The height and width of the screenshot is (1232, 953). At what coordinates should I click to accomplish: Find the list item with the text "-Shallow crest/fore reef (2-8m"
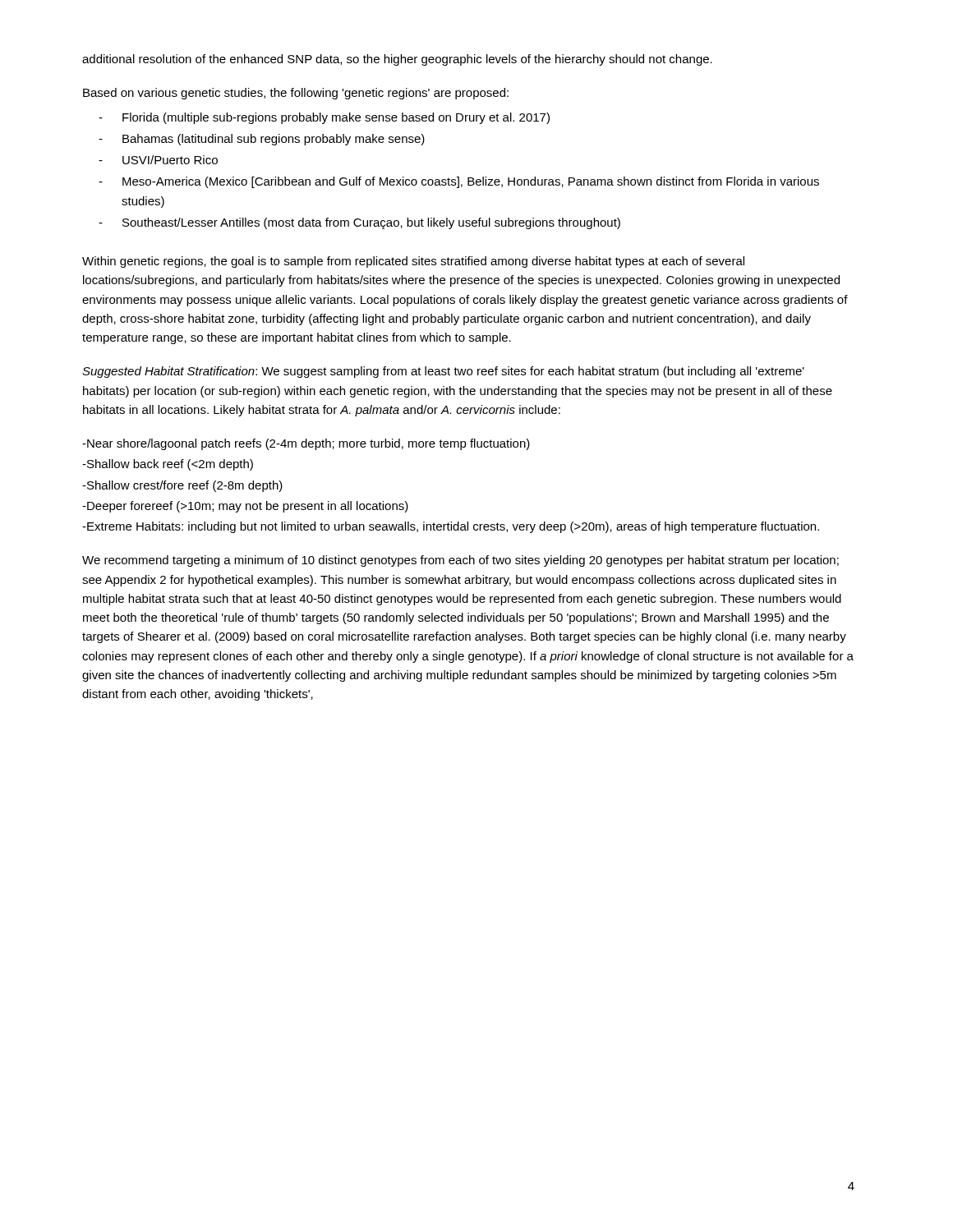pos(182,485)
